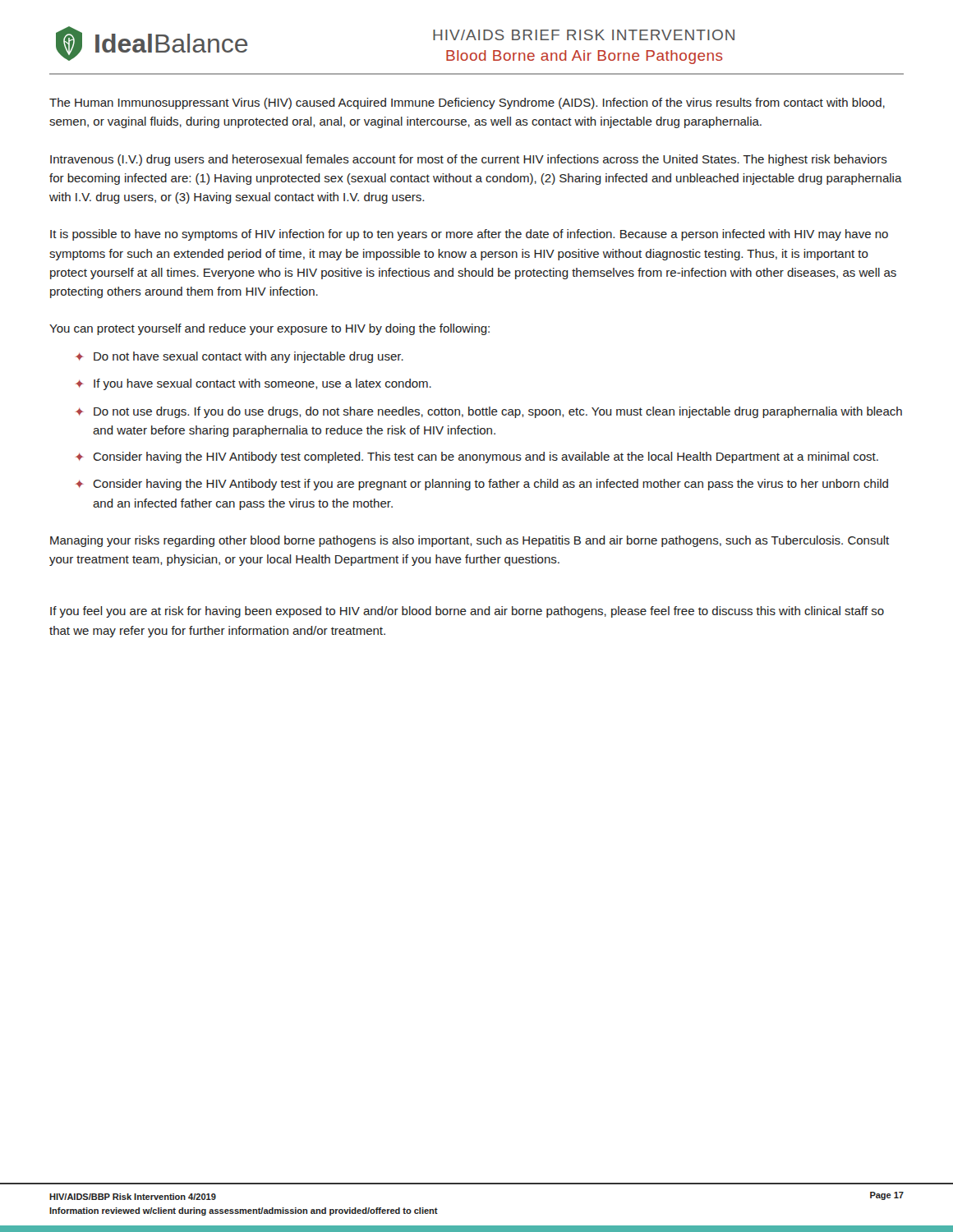Locate the text block with the text "Managing your risks regarding other"
This screenshot has width=953, height=1232.
click(x=469, y=549)
